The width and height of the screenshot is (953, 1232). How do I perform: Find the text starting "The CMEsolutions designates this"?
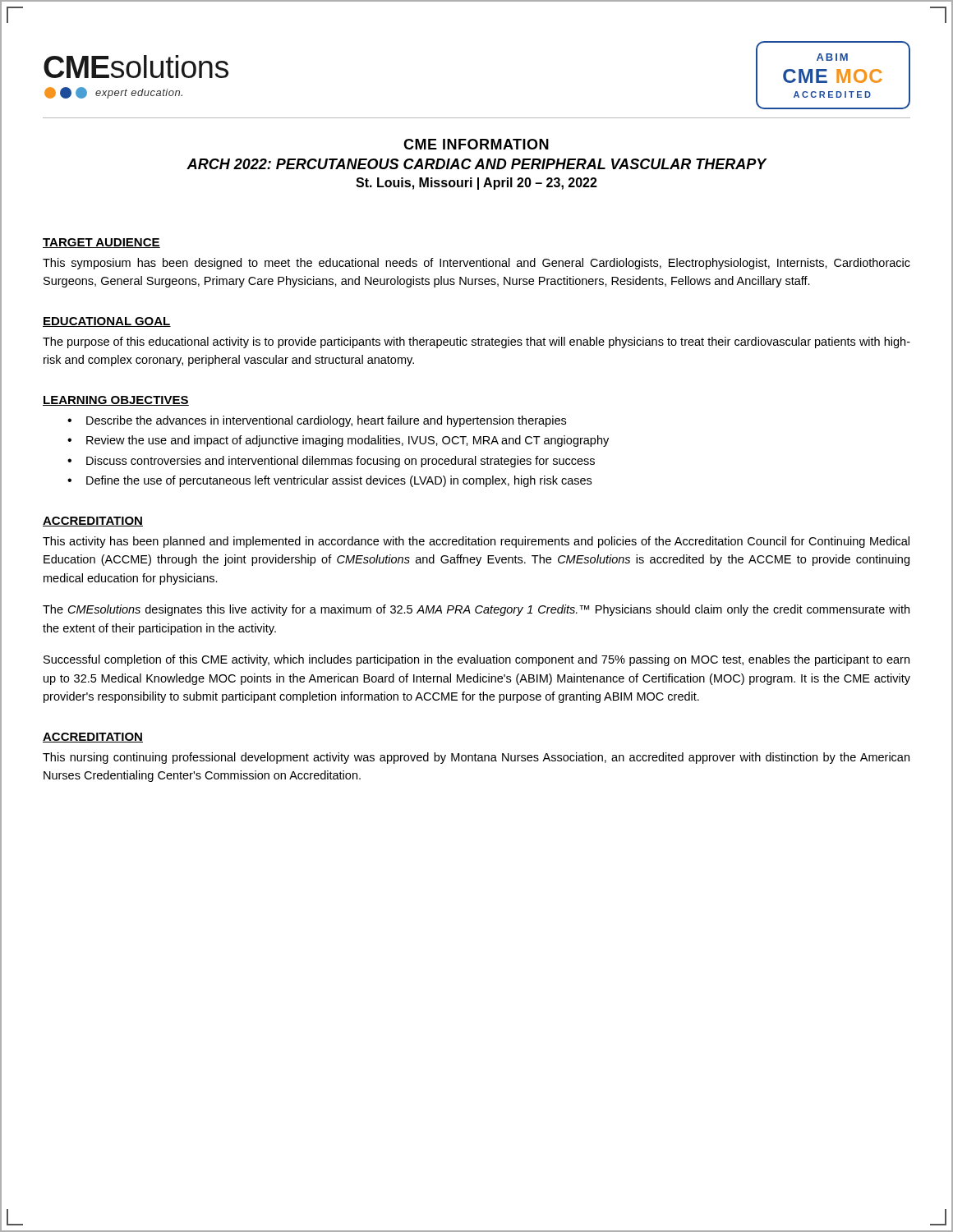[476, 619]
